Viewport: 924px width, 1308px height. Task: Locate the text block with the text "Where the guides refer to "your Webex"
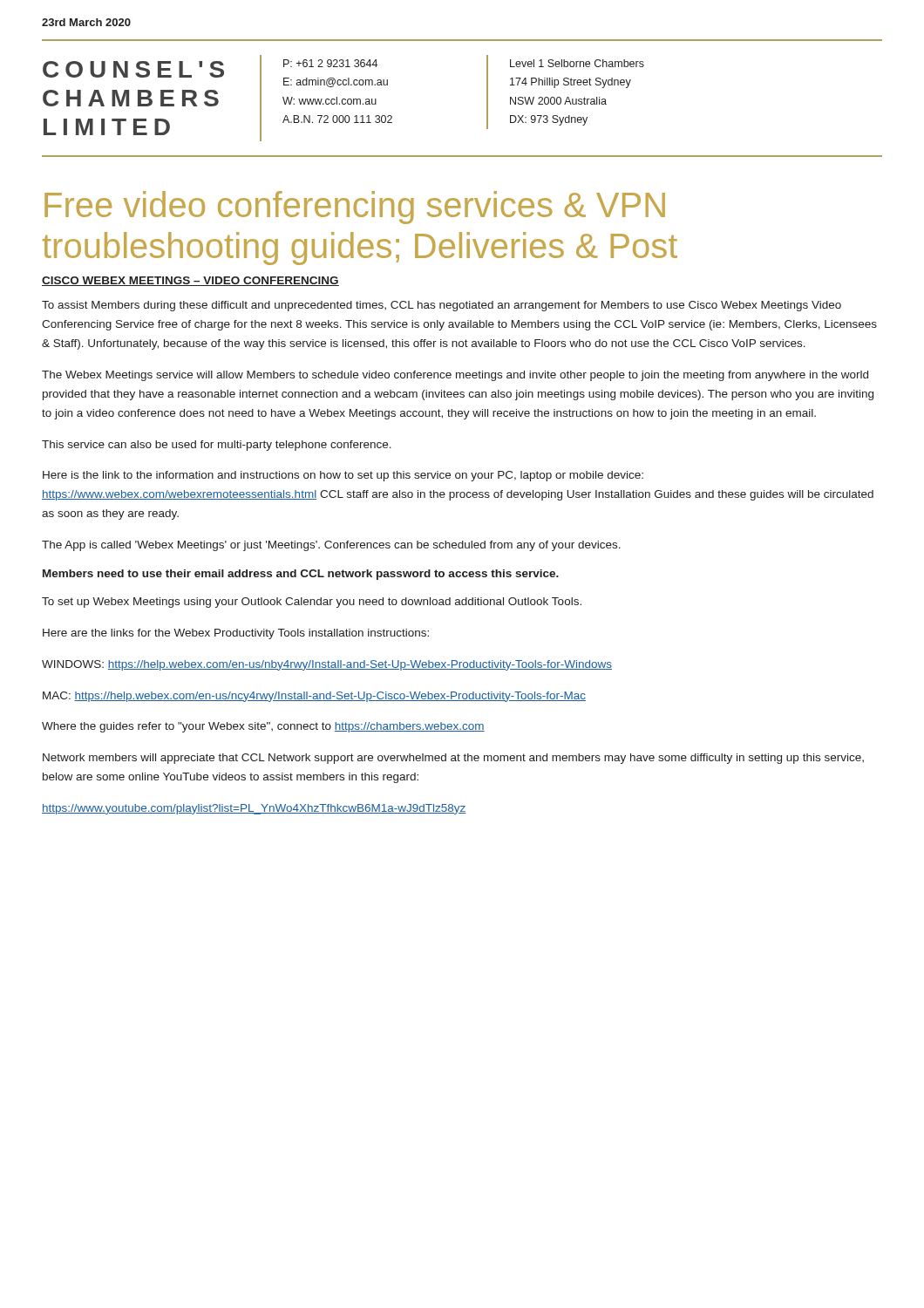(x=263, y=726)
